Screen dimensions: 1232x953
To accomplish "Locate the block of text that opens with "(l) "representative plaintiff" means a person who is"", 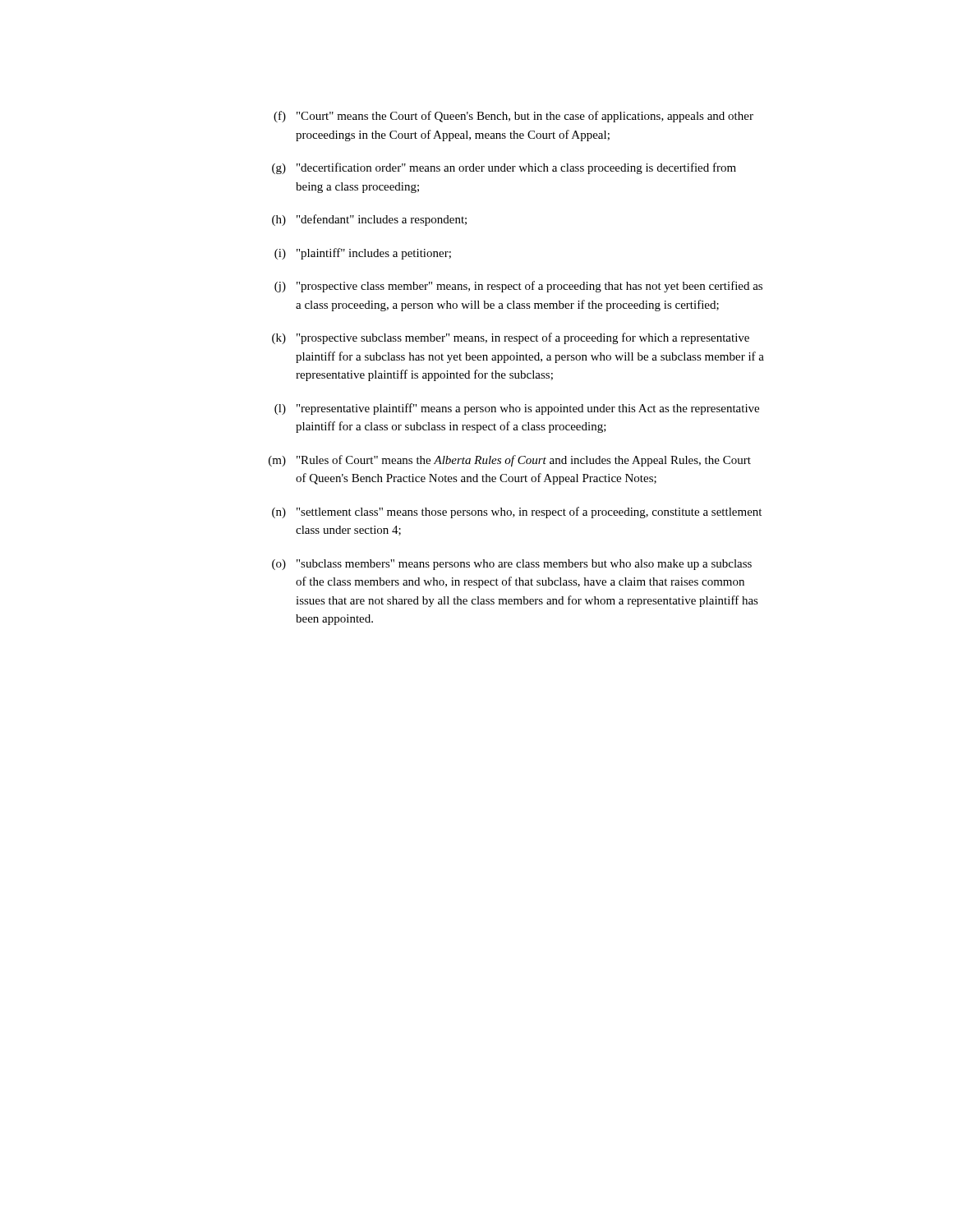I will click(509, 417).
